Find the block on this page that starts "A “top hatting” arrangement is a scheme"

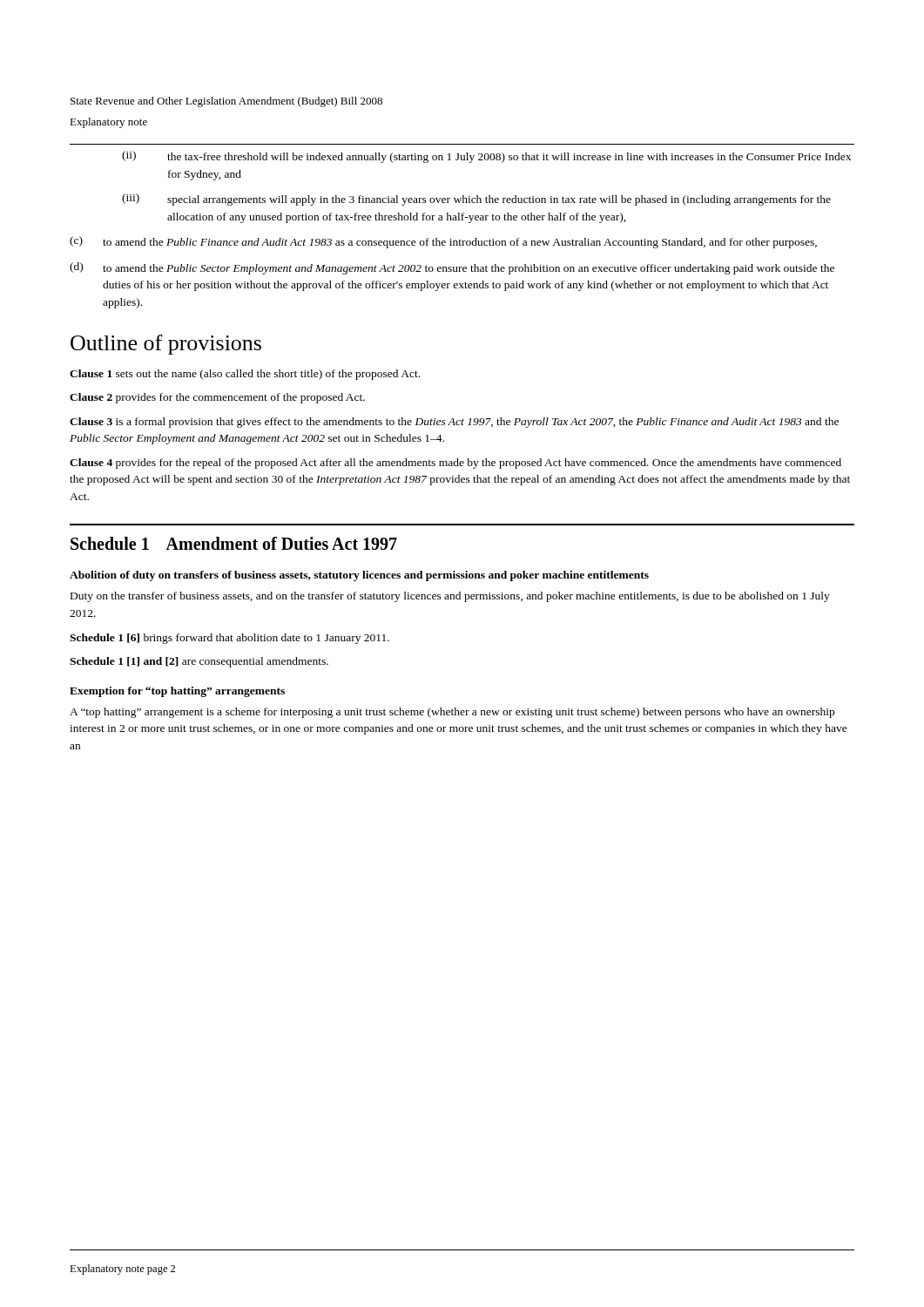[x=458, y=728]
